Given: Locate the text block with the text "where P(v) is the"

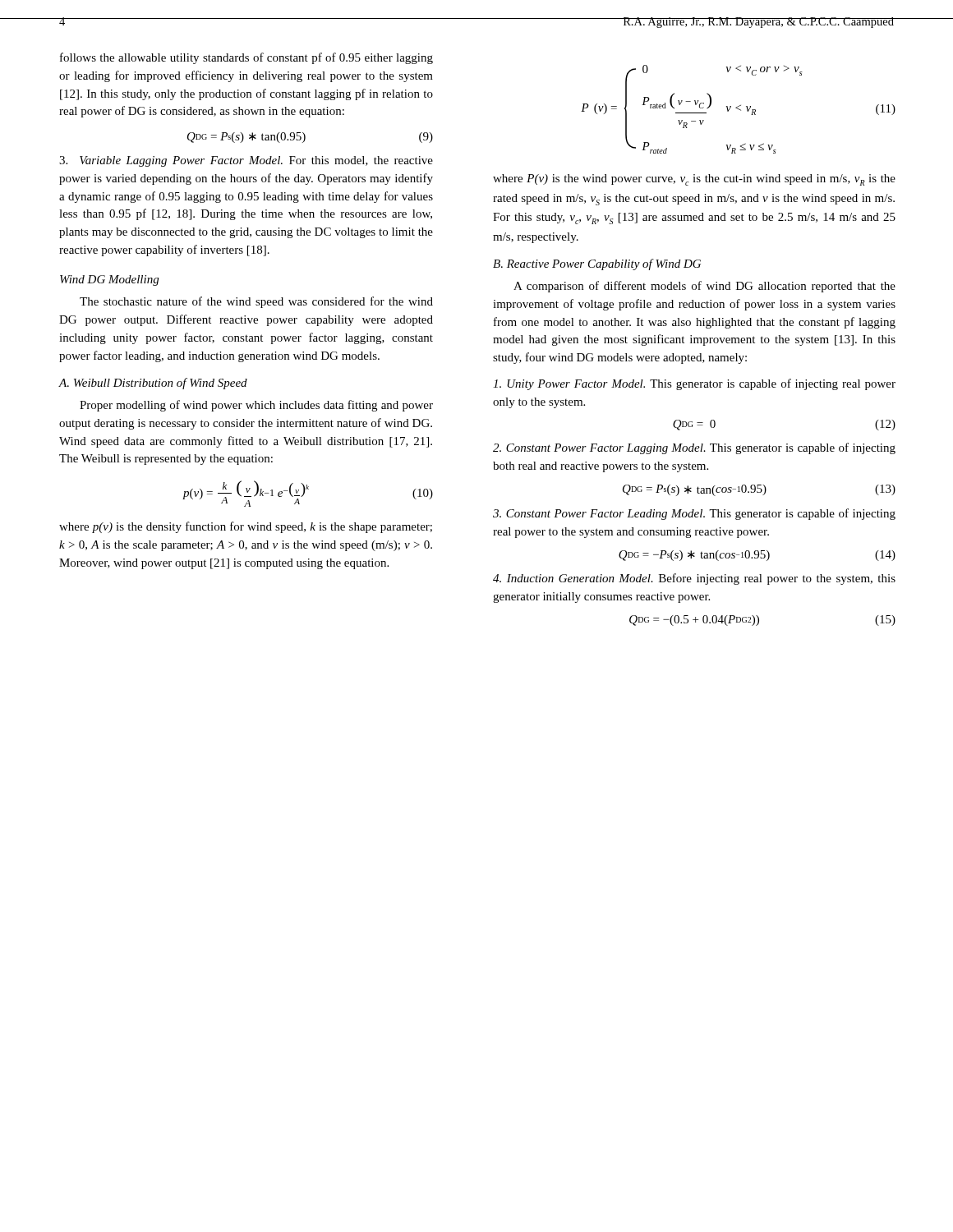Looking at the screenshot, I should click(x=694, y=208).
